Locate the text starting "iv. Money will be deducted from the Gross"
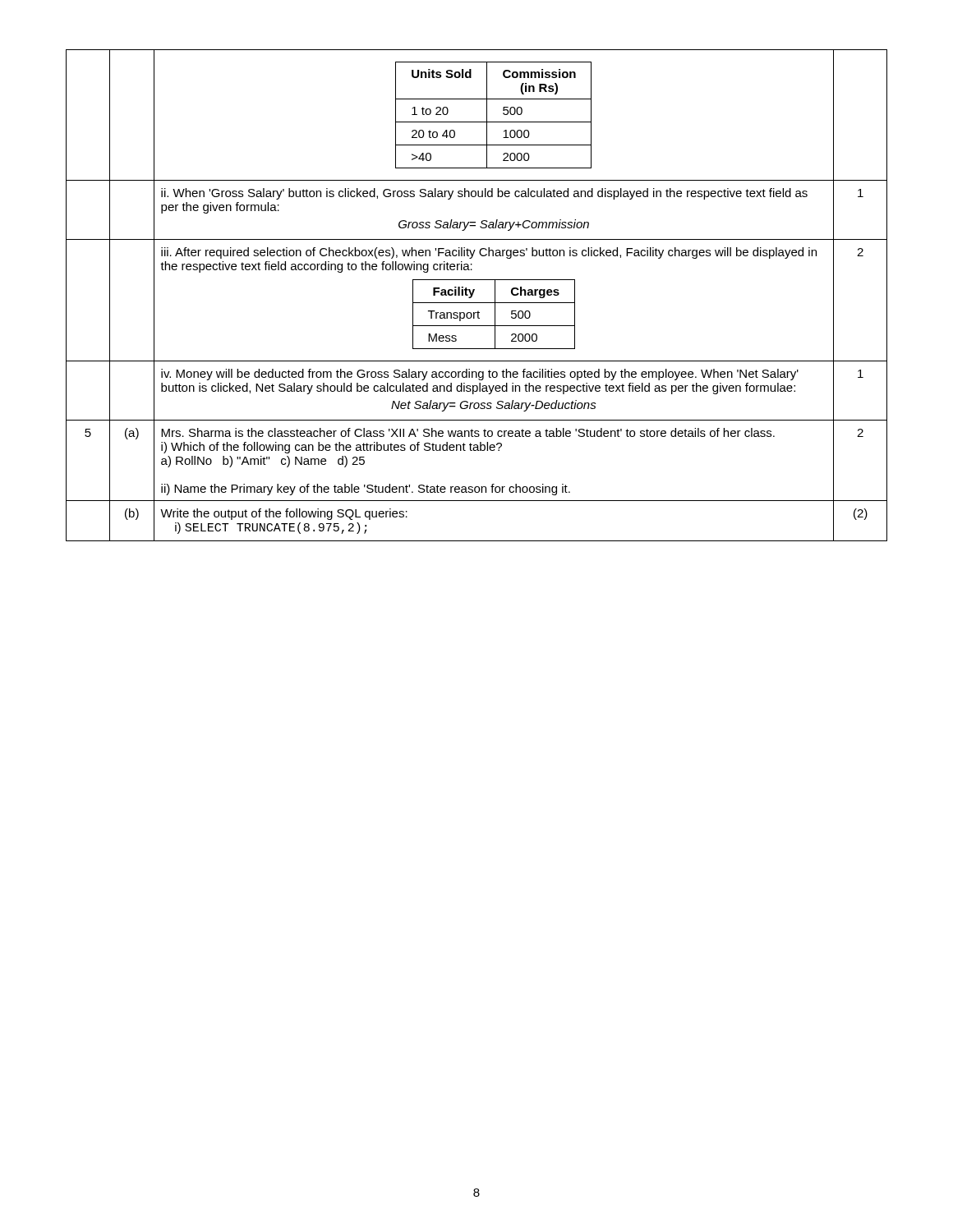This screenshot has width=953, height=1232. pyautogui.click(x=494, y=389)
